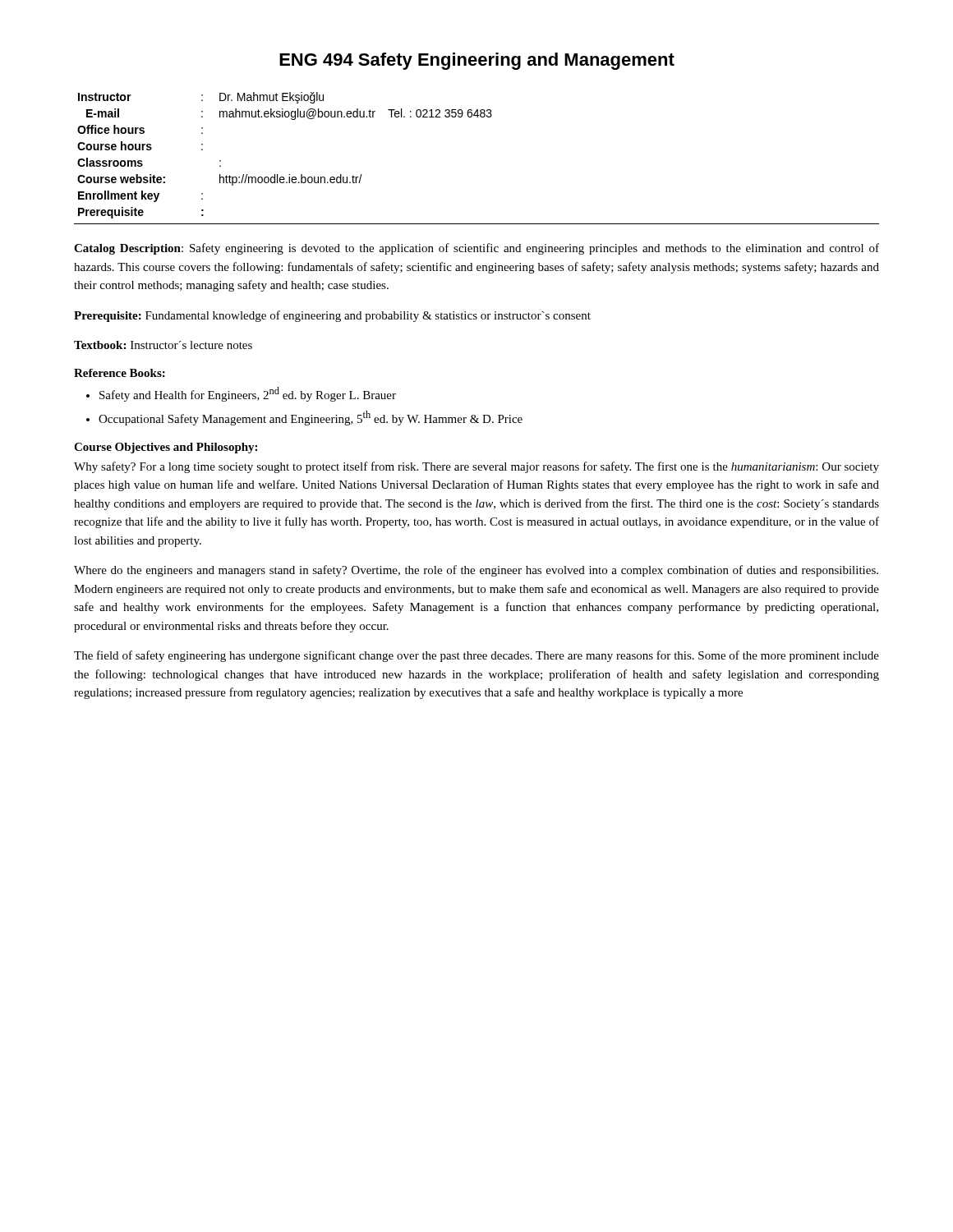Viewport: 953px width, 1232px height.
Task: Select the block starting "Reference Books:"
Action: coord(120,372)
